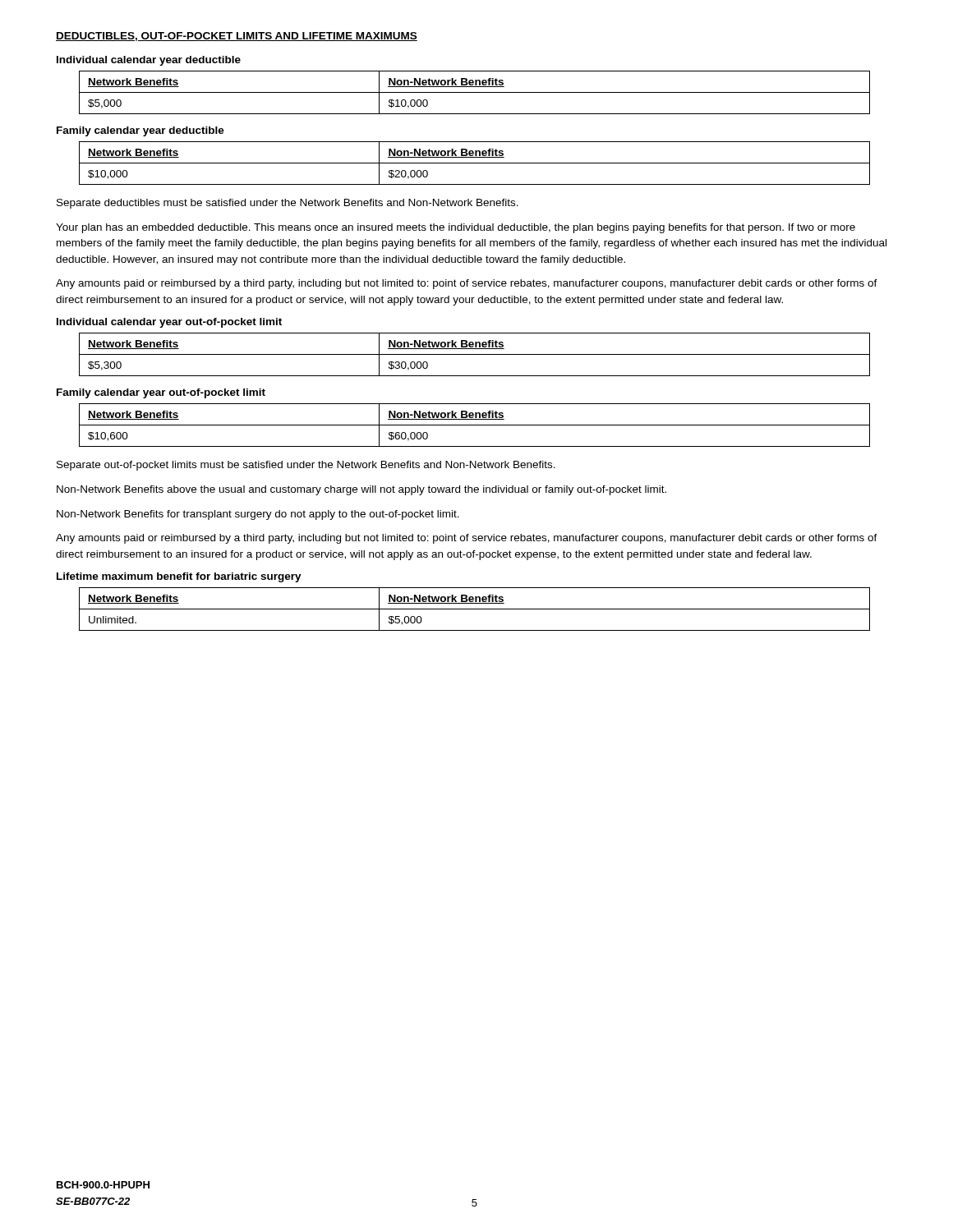Select the text block containing "Non-Network Benefits for transplant surgery do not"
This screenshot has height=1232, width=953.
(x=258, y=513)
